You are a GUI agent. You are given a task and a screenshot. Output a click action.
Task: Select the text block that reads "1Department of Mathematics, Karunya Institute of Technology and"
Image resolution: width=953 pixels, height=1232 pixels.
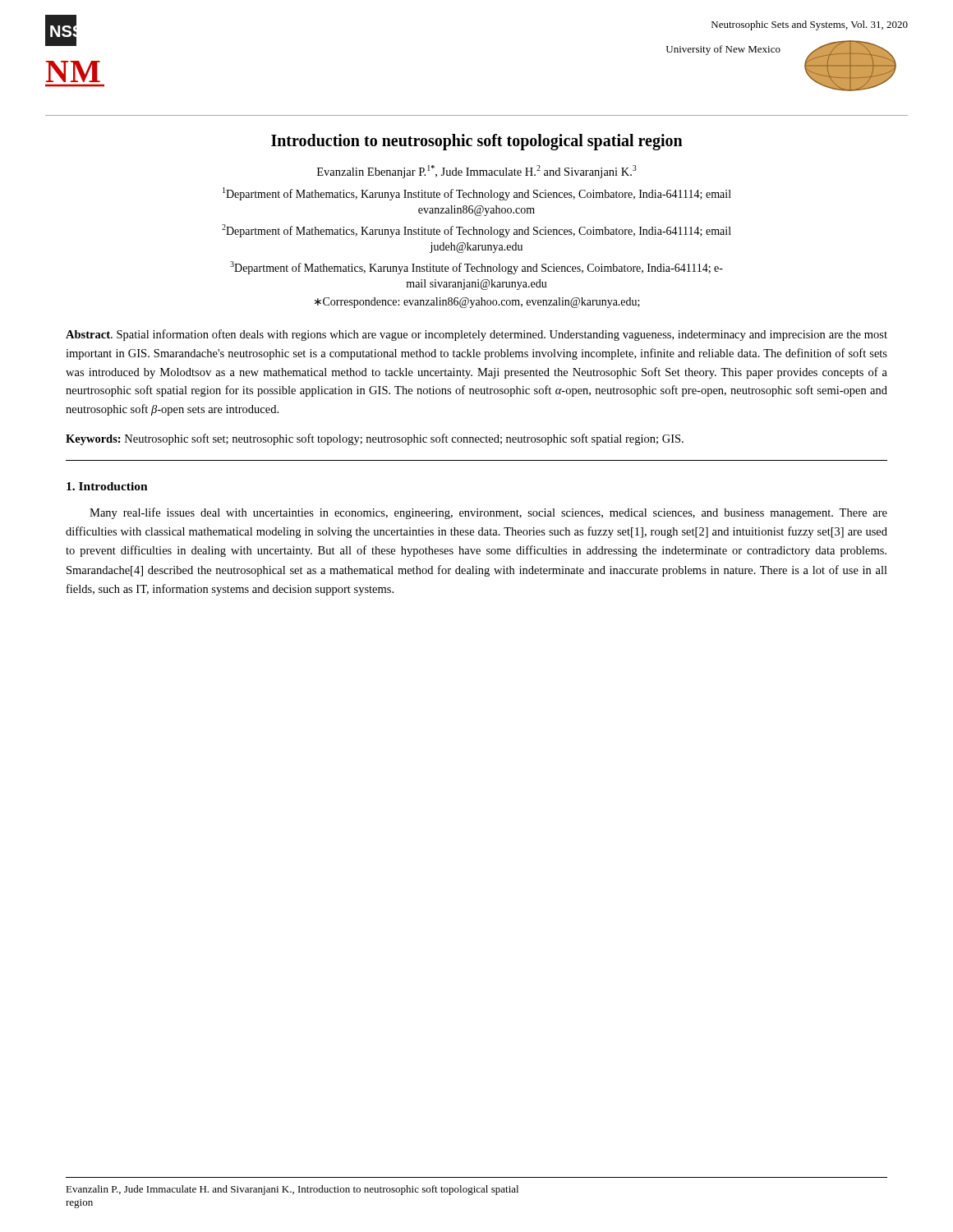[476, 201]
